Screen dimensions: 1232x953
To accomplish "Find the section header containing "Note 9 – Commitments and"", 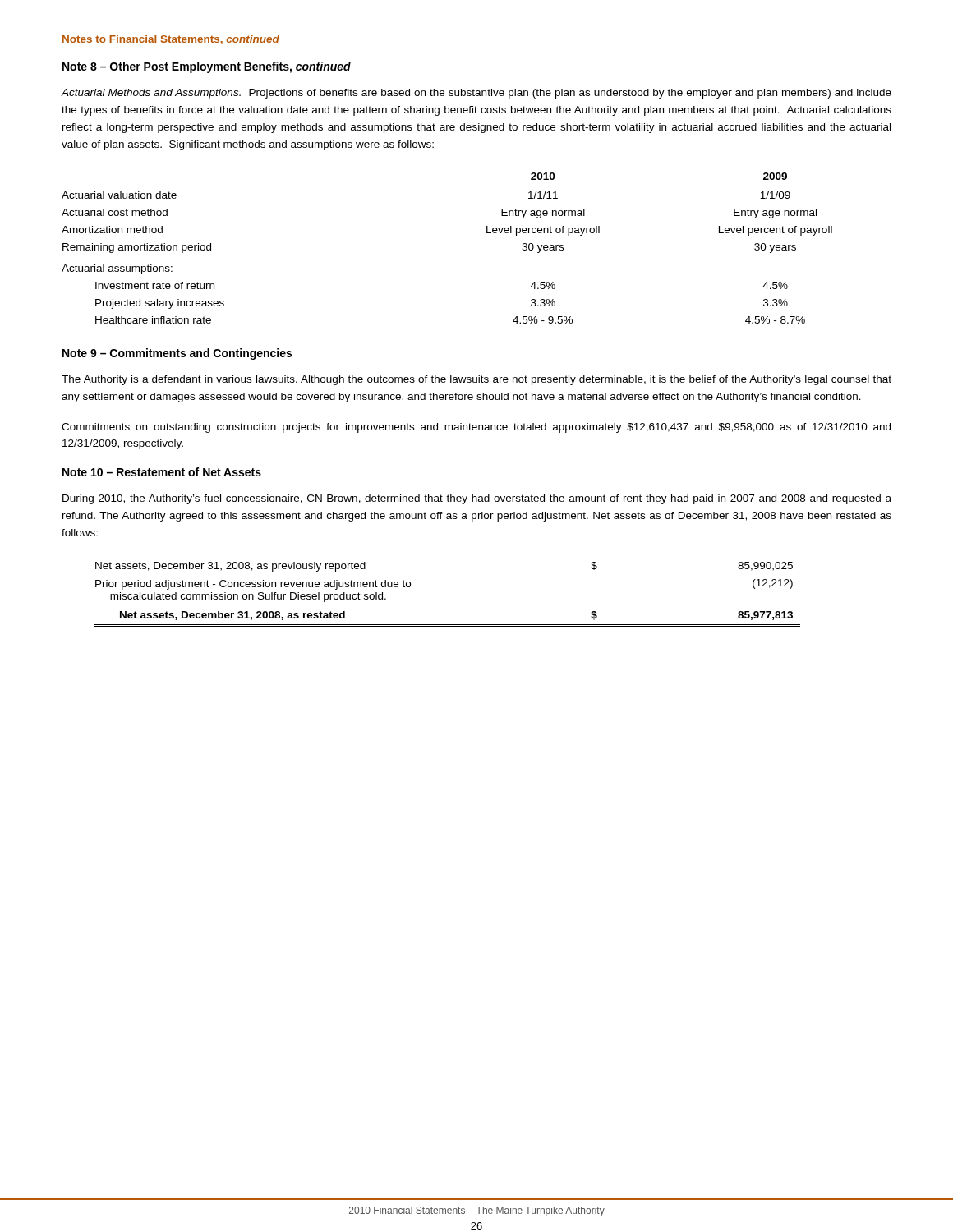I will (x=177, y=353).
